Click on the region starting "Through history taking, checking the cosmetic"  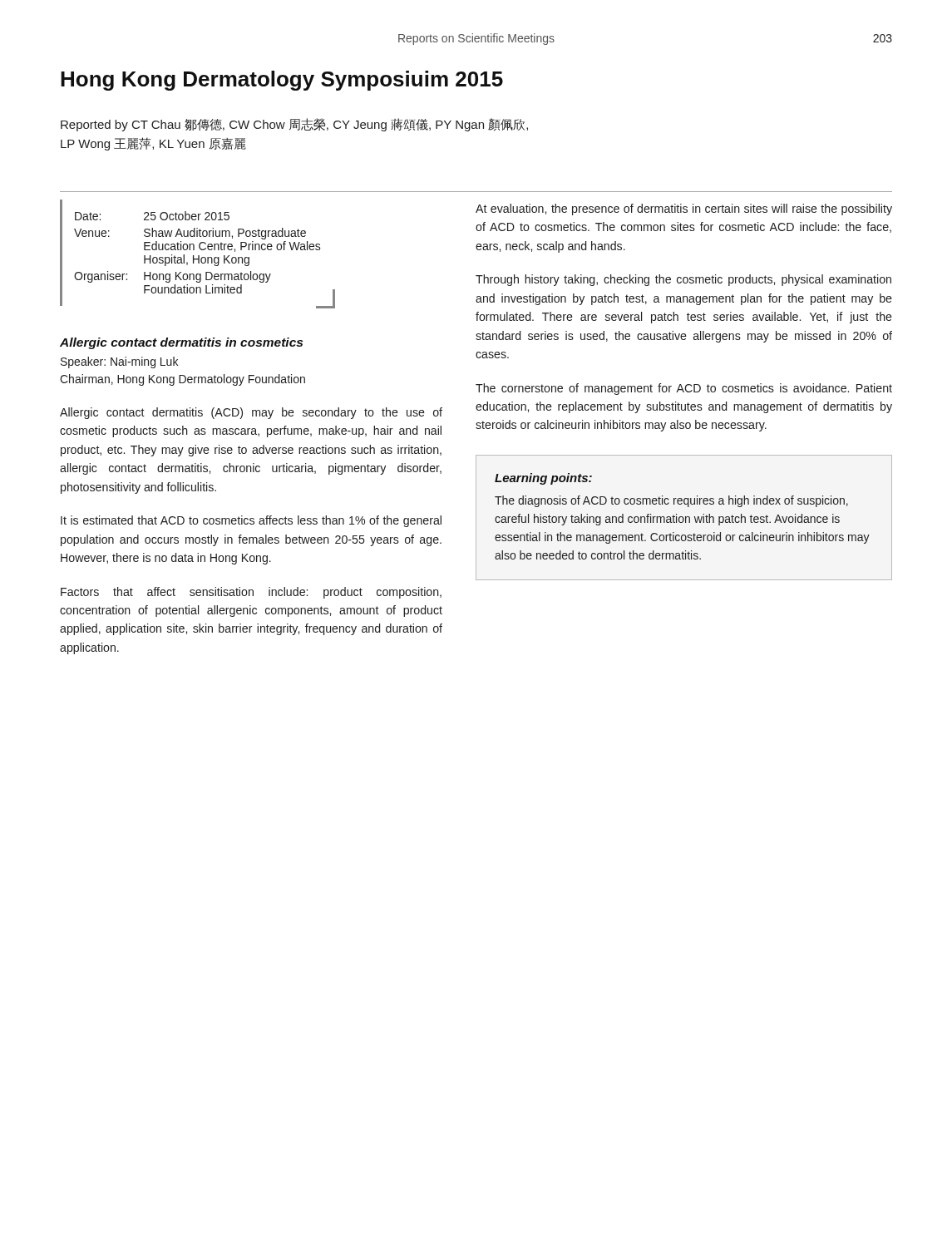coord(684,317)
